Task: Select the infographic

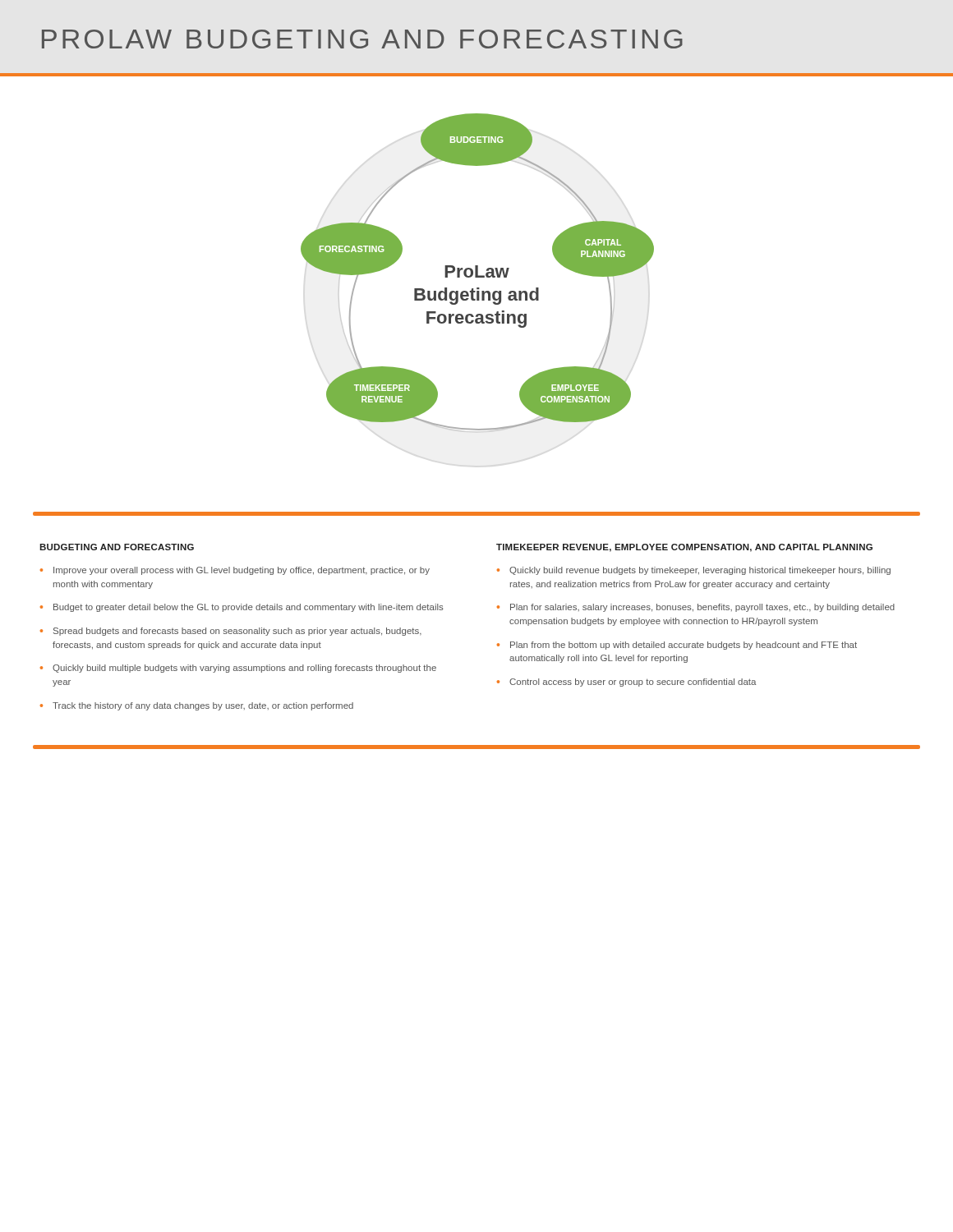Action: coord(476,294)
